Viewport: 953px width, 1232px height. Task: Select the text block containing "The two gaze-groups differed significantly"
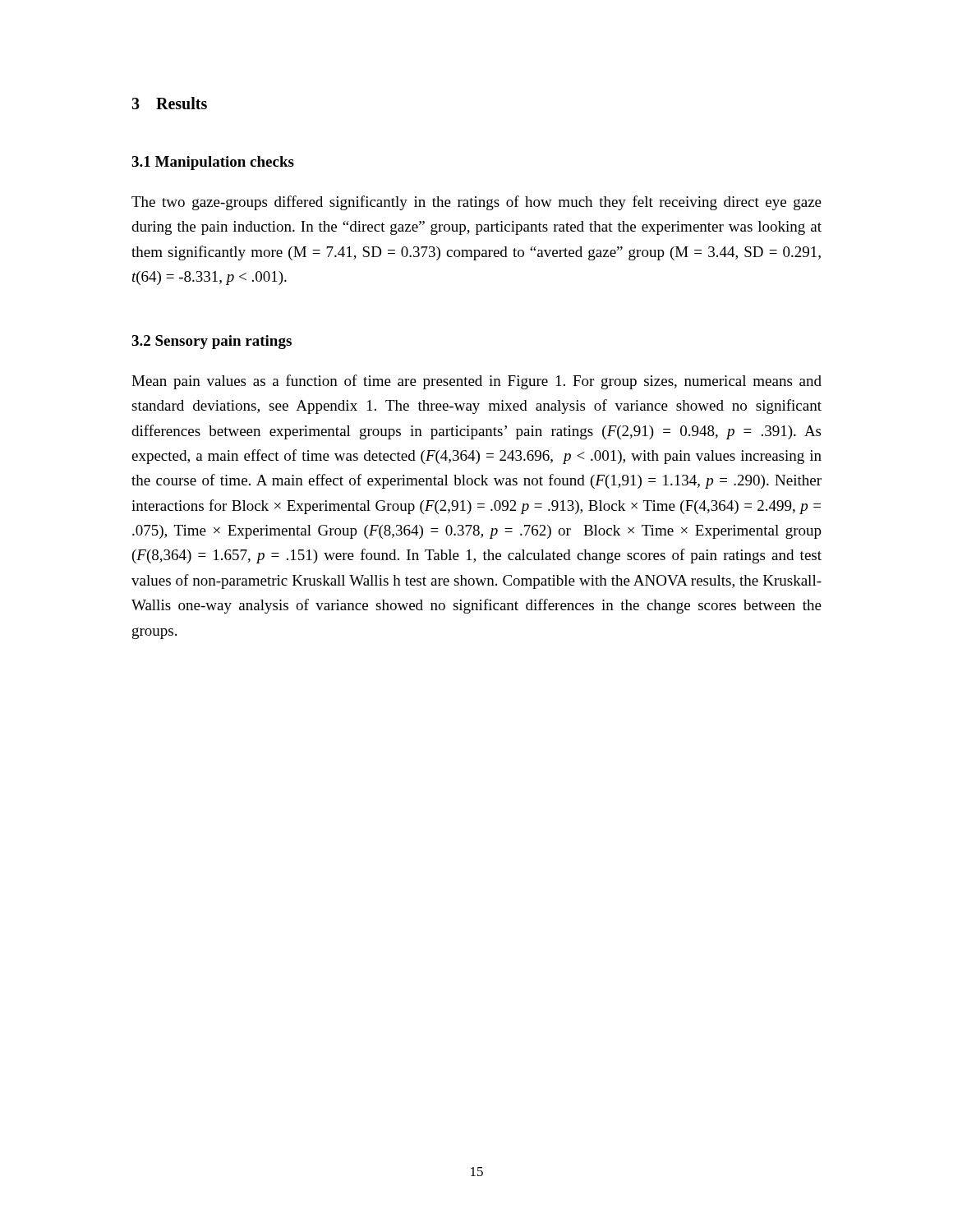coord(476,239)
